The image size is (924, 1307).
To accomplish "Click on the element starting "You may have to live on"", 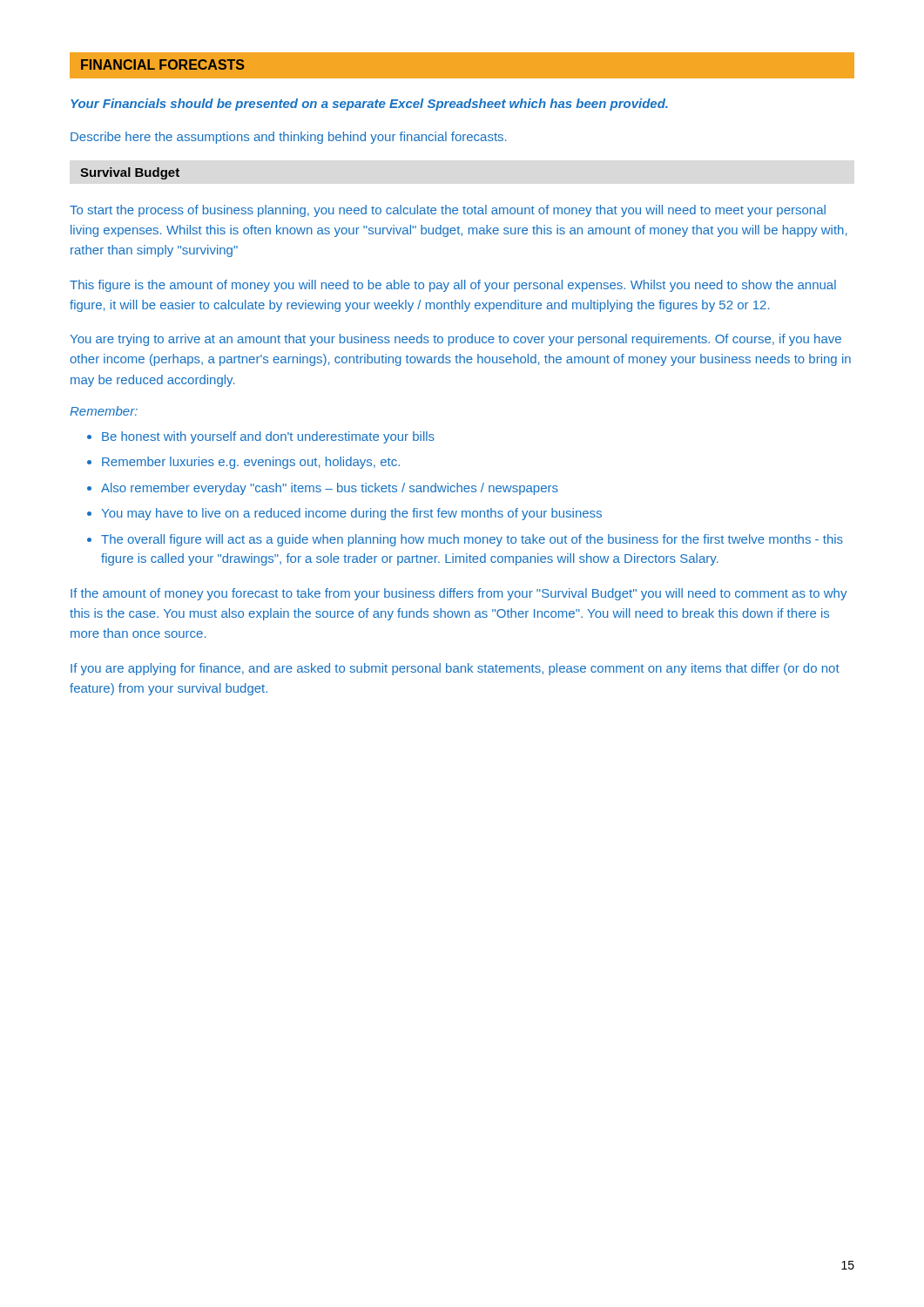I will pyautogui.click(x=352, y=513).
